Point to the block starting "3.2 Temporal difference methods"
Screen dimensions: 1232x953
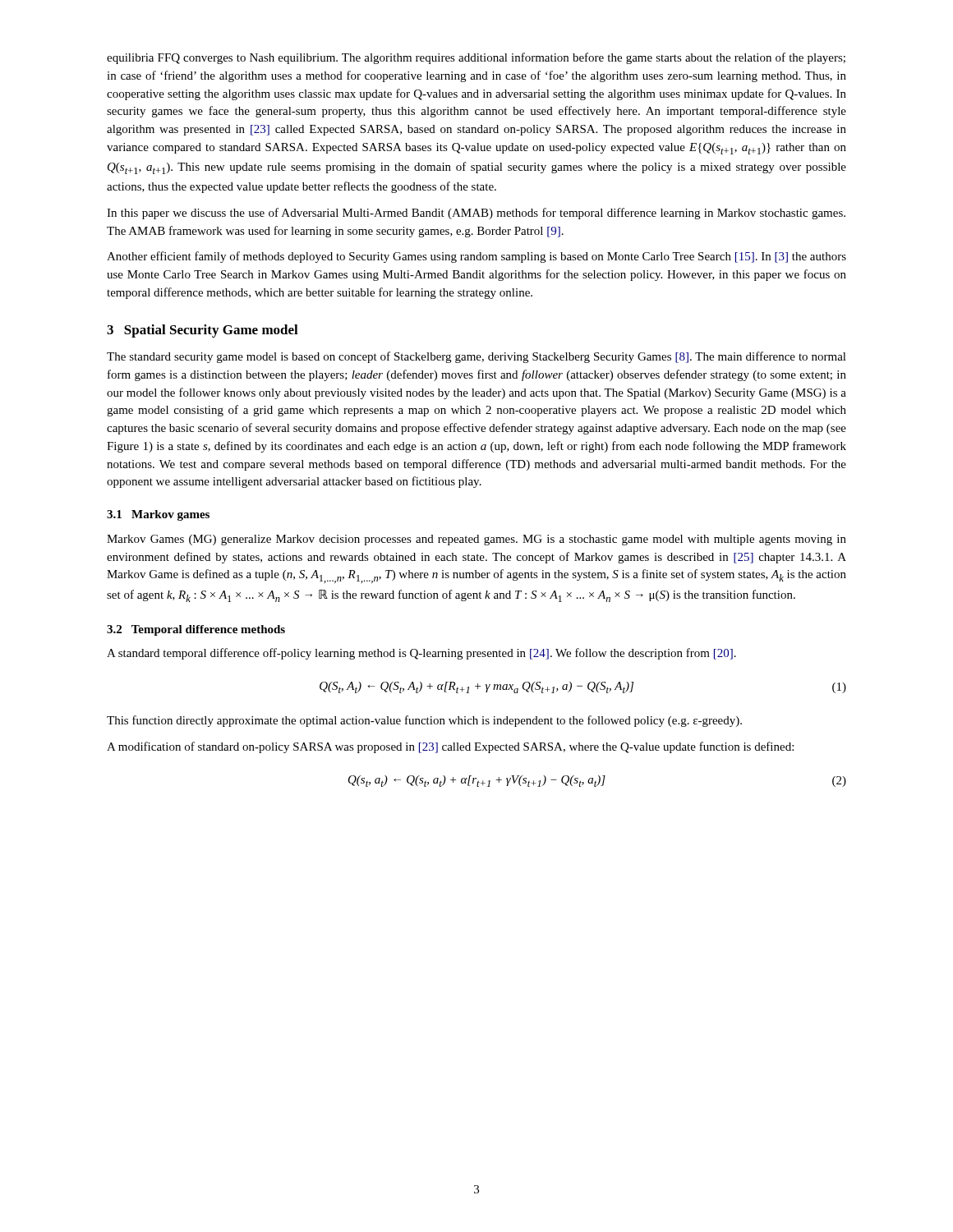[x=196, y=630]
